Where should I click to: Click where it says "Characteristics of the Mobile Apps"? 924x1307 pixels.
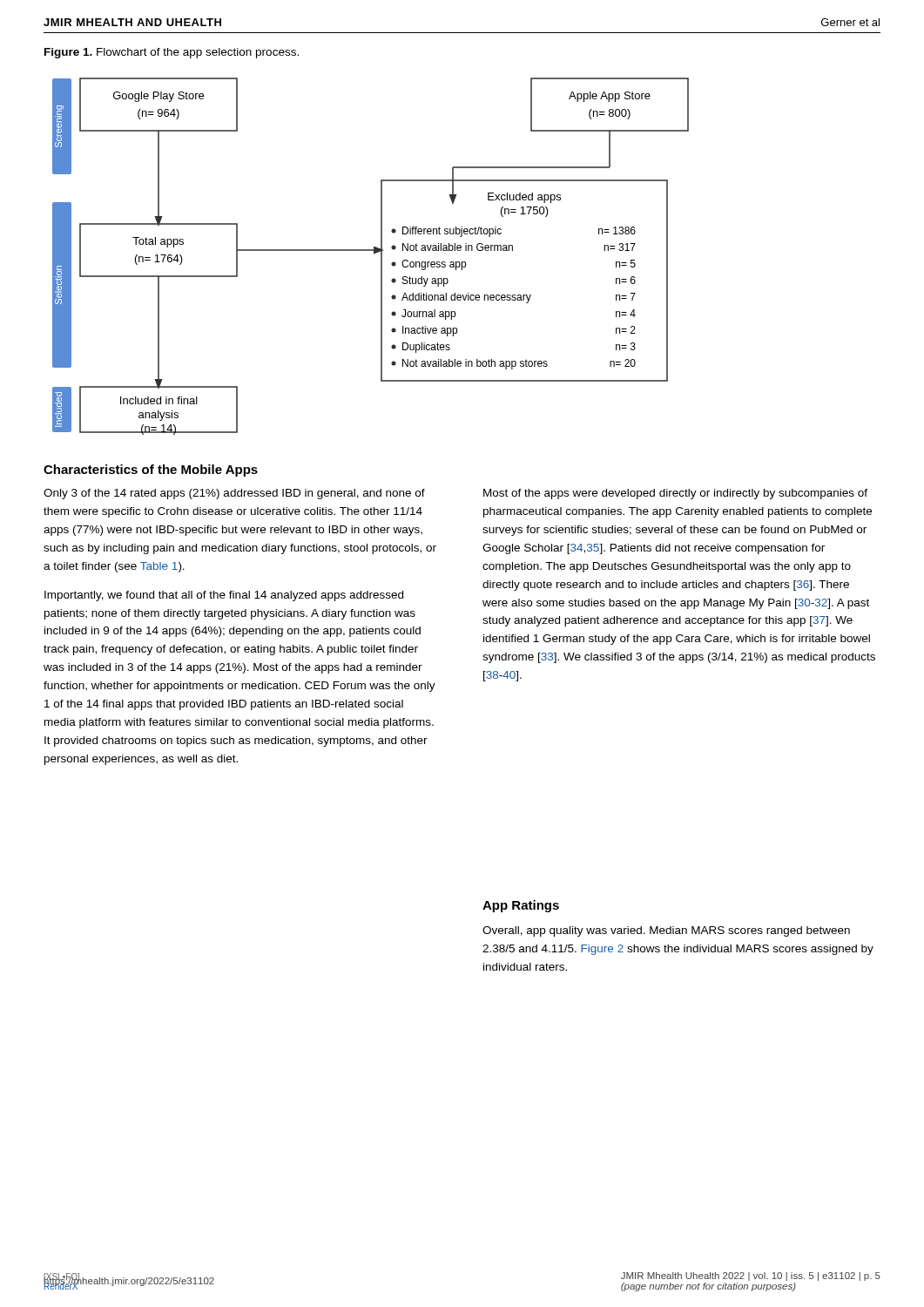click(151, 469)
